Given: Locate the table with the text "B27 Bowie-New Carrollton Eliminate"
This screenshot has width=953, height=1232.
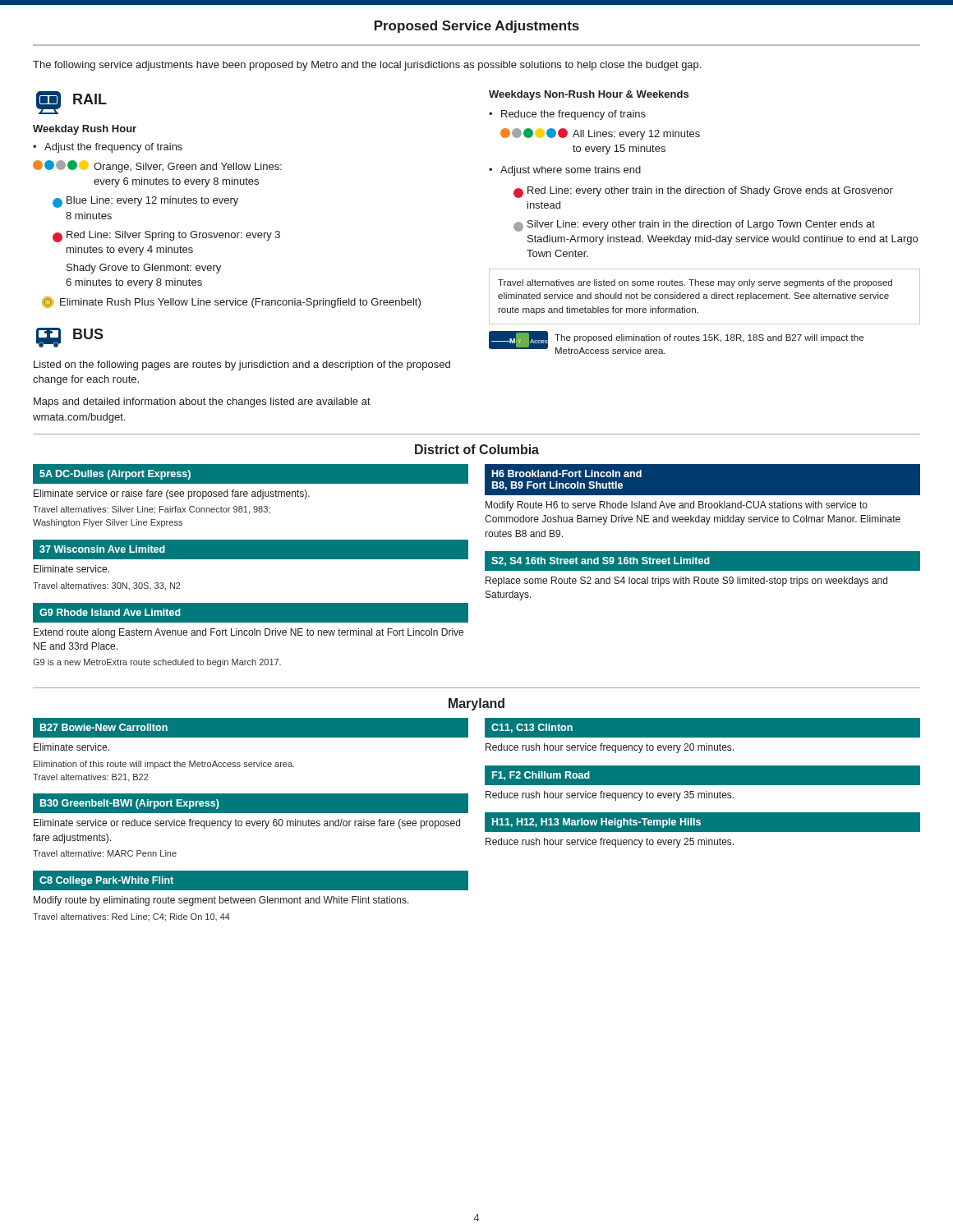Looking at the screenshot, I should coord(251,751).
